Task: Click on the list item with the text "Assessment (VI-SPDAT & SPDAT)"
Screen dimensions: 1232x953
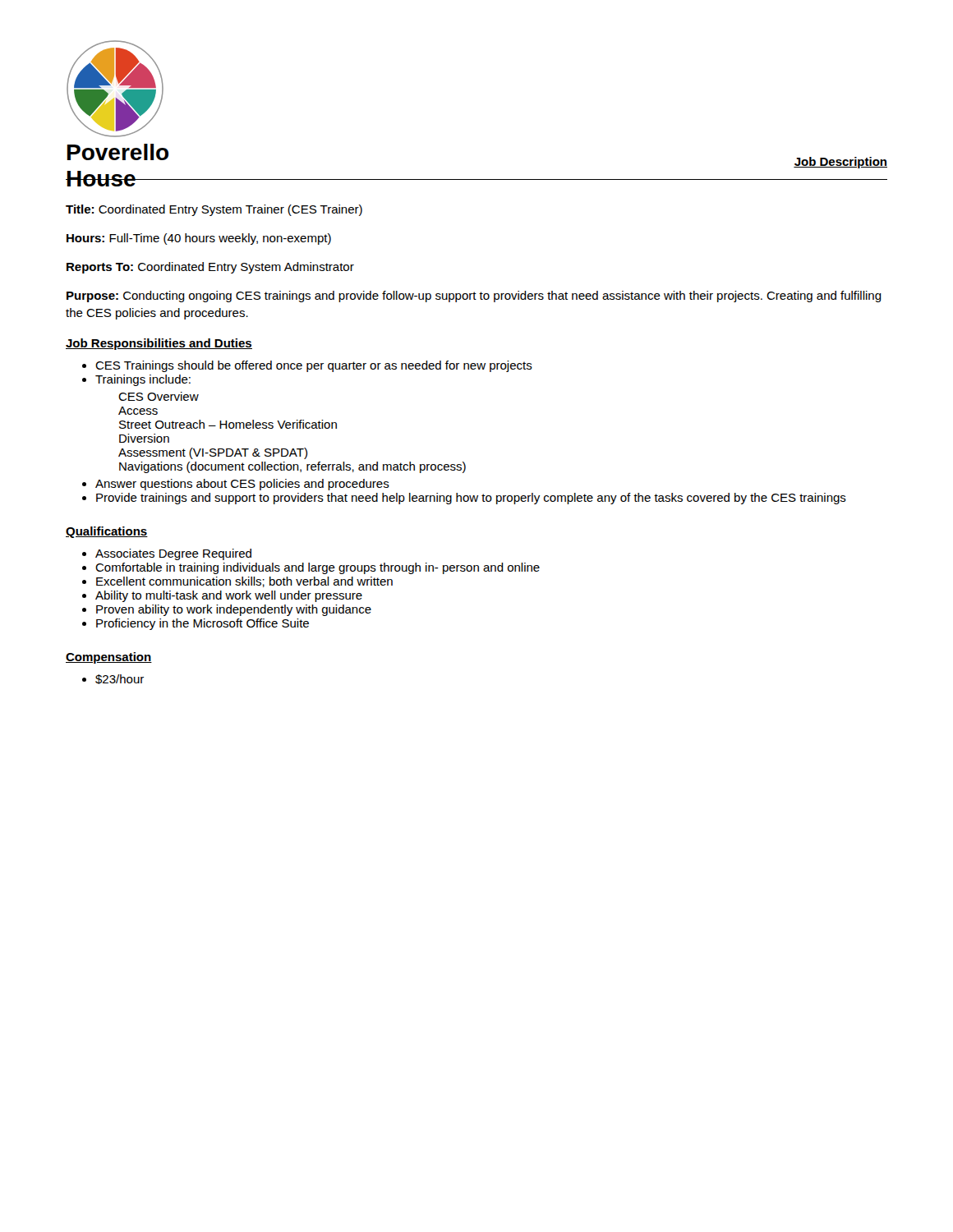Action: 213,453
